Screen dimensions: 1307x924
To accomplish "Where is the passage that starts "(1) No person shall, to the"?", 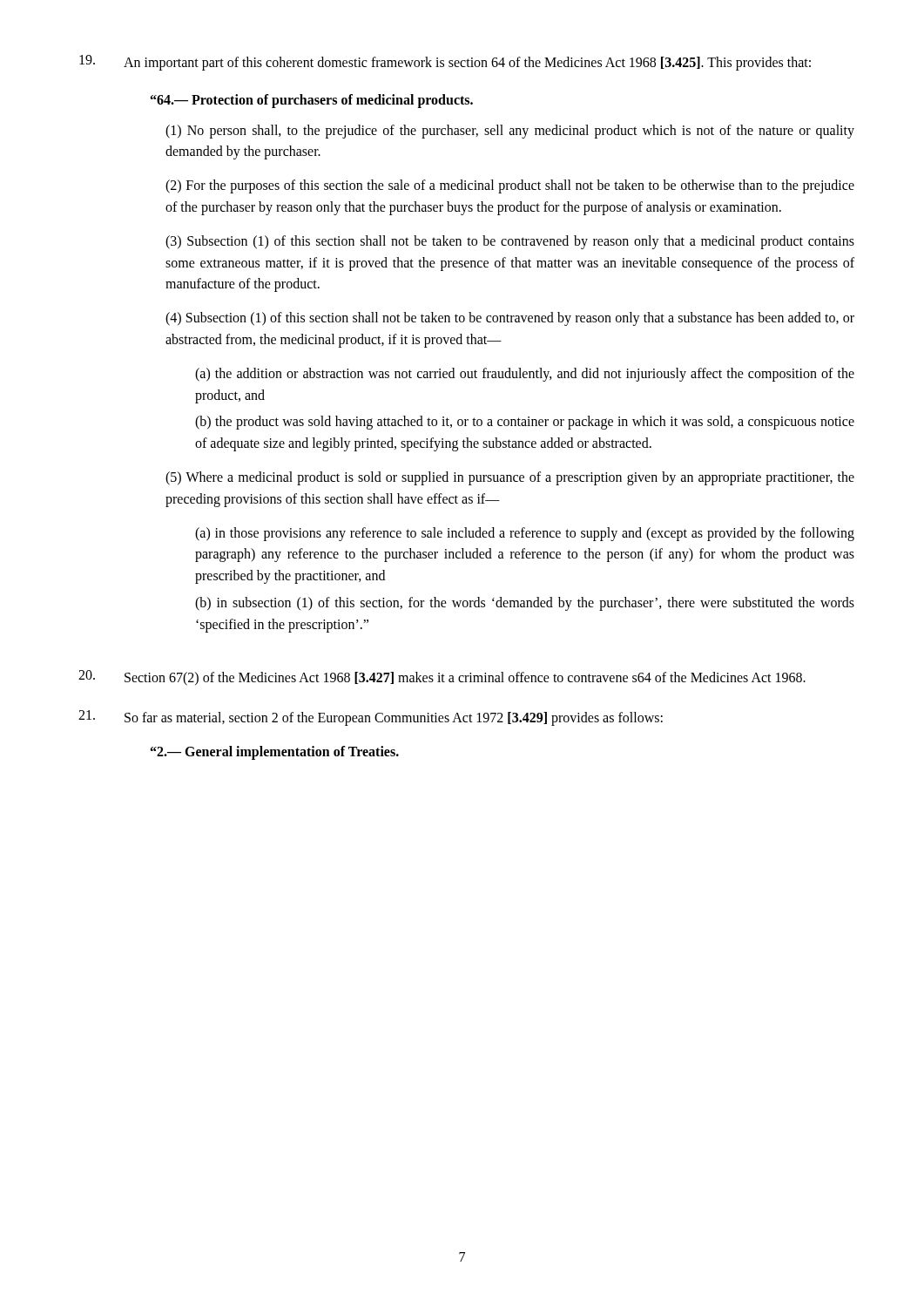I will tap(510, 141).
